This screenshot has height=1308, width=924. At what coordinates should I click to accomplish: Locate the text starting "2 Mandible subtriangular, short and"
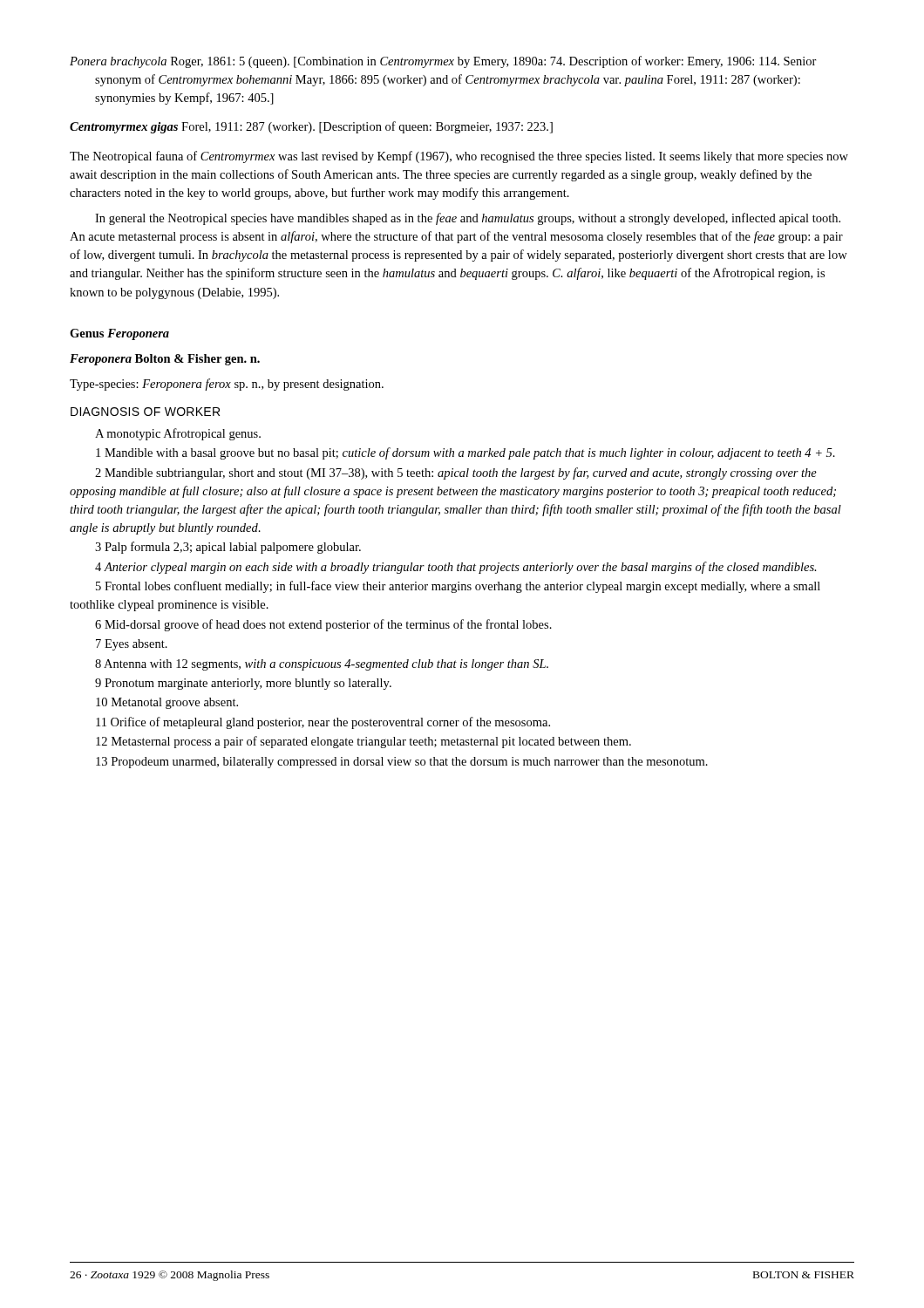(x=462, y=500)
